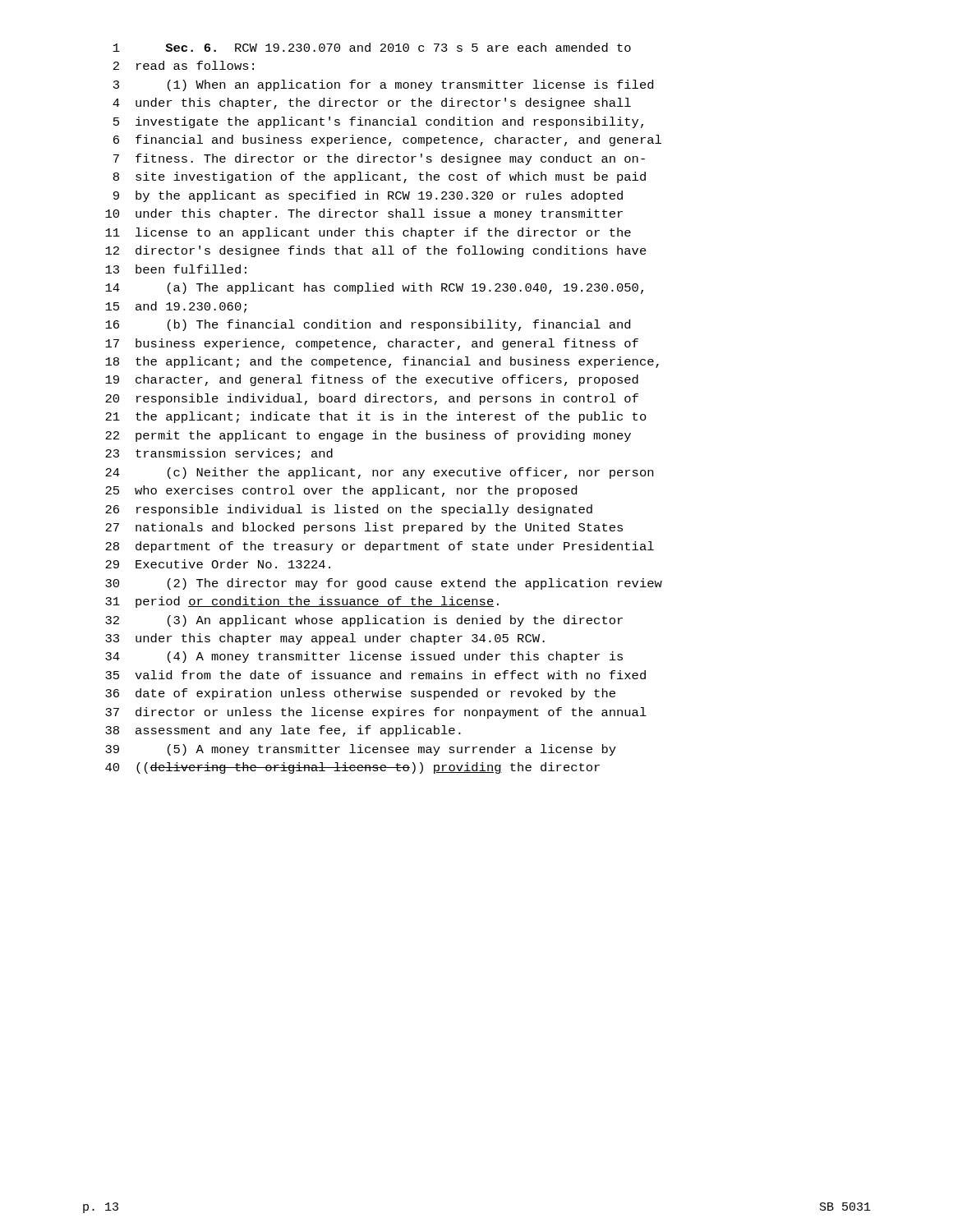The width and height of the screenshot is (953, 1232).
Task: Where is the passage that starts "1 Sec. 6. RCW 19.230.070 and"?
Action: pyautogui.click(x=476, y=49)
